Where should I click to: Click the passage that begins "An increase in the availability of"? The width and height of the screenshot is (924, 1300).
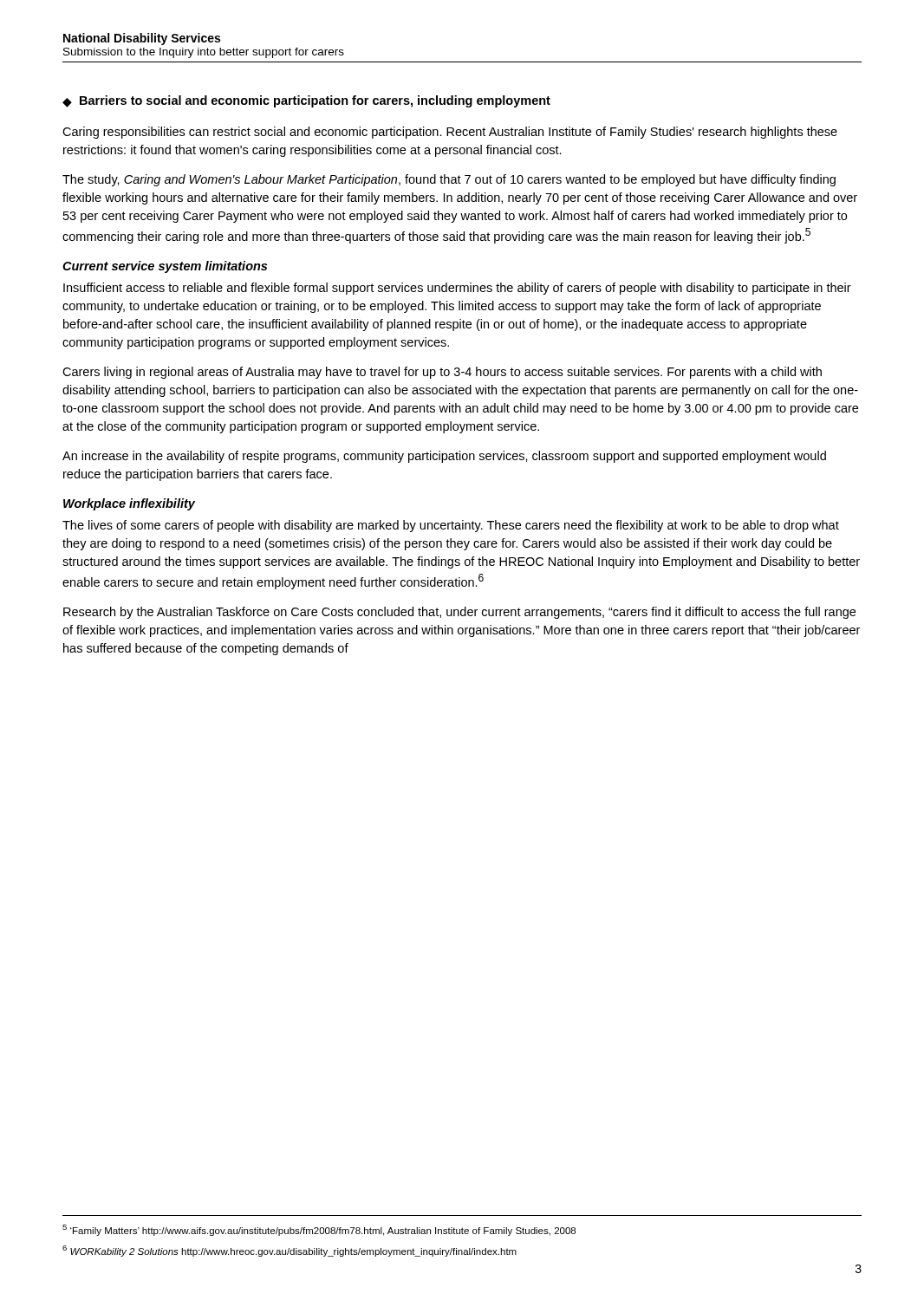(x=462, y=465)
